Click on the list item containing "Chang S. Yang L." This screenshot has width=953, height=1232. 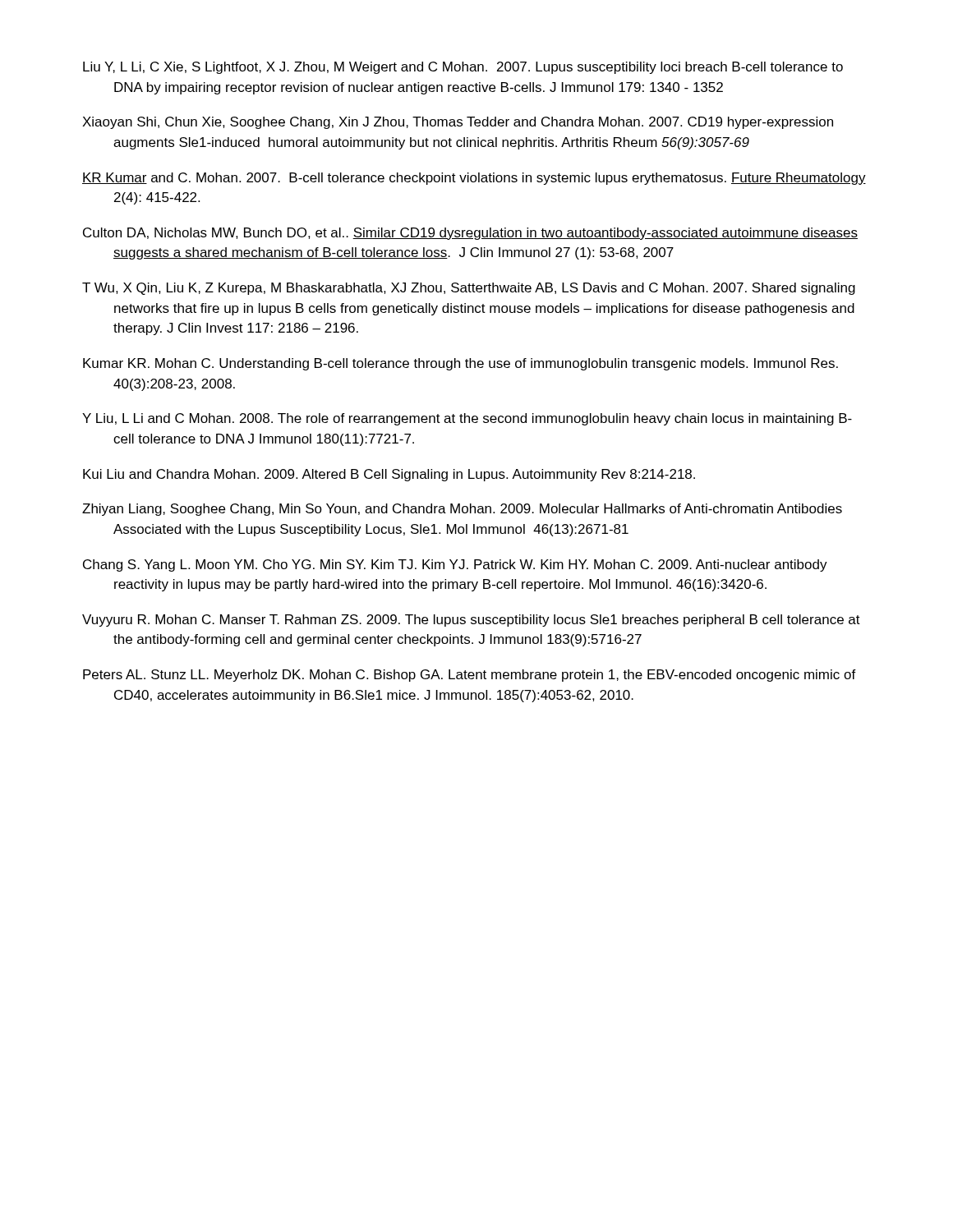click(x=455, y=574)
